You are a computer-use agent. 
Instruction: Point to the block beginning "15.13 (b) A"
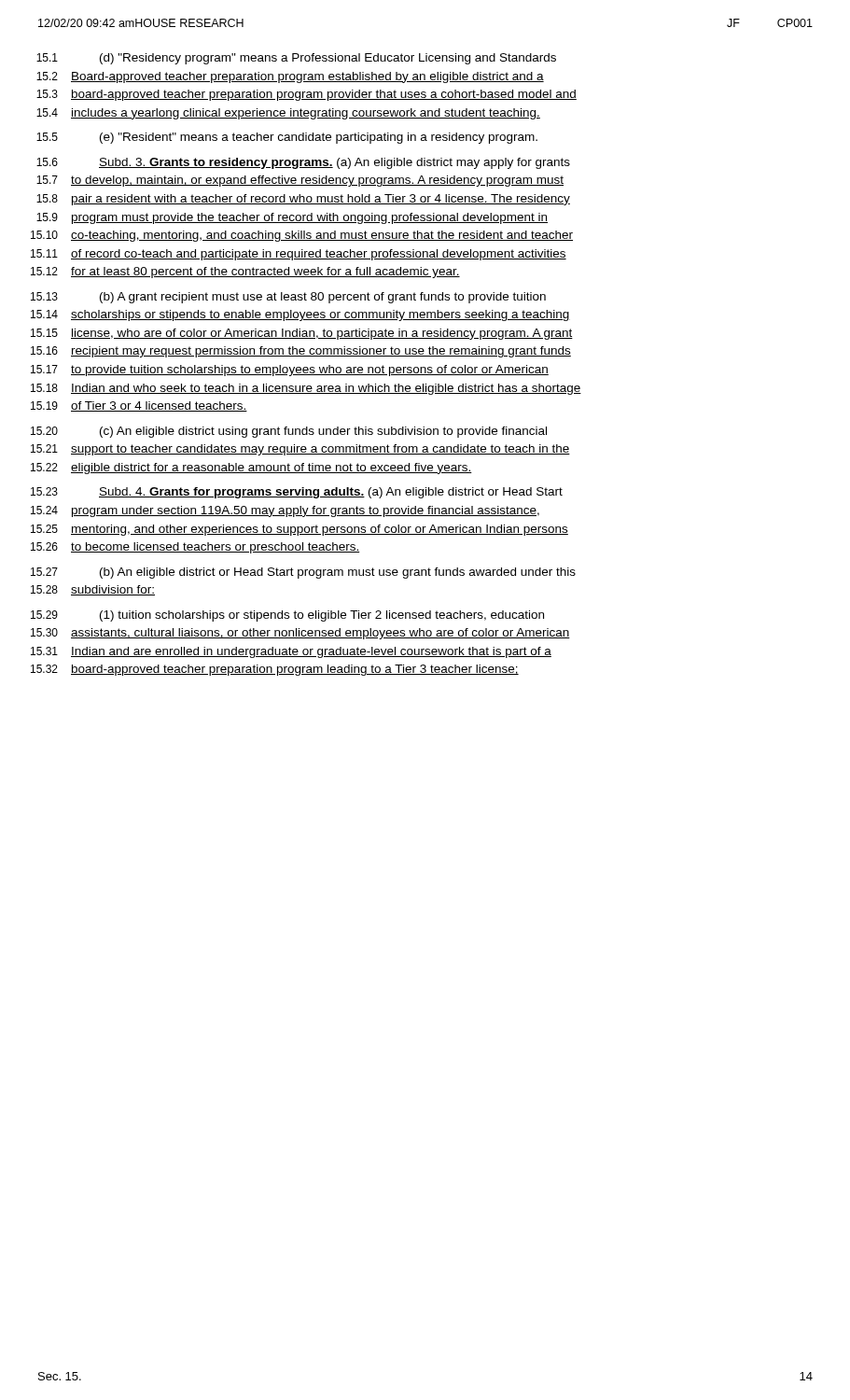[x=425, y=296]
